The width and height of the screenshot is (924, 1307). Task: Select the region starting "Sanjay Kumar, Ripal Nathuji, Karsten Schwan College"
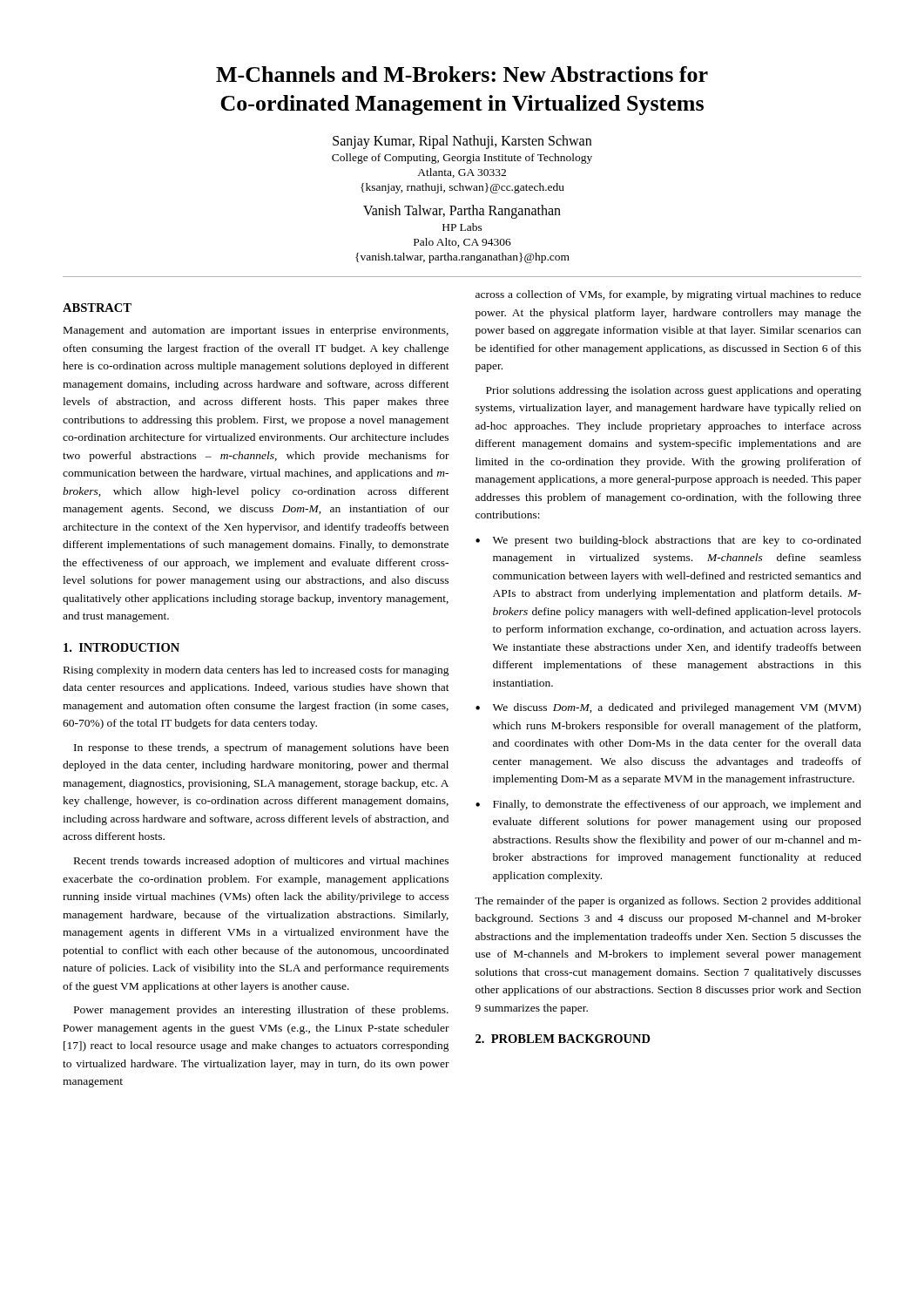462,164
